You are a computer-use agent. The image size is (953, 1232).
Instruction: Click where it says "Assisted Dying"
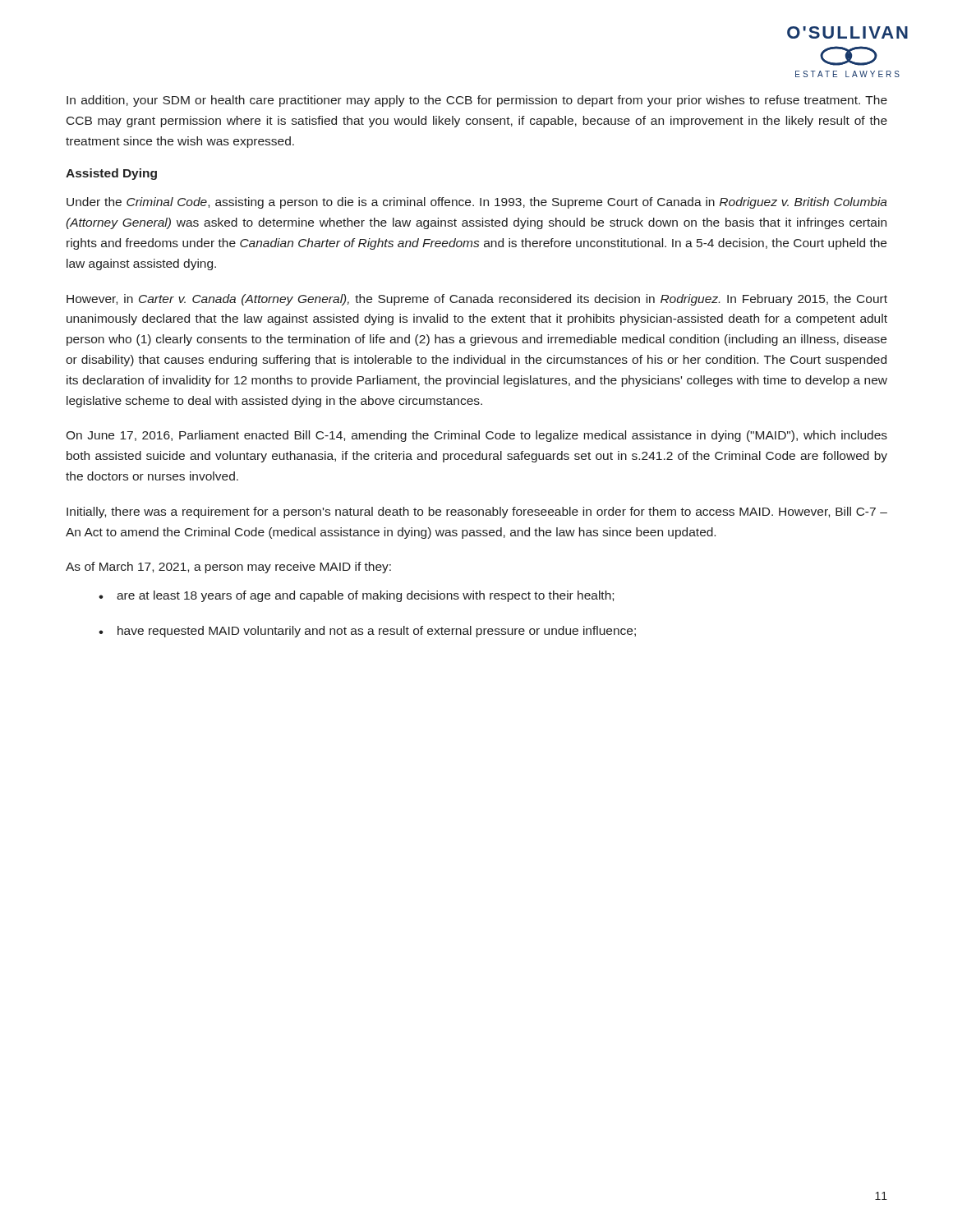(x=112, y=173)
